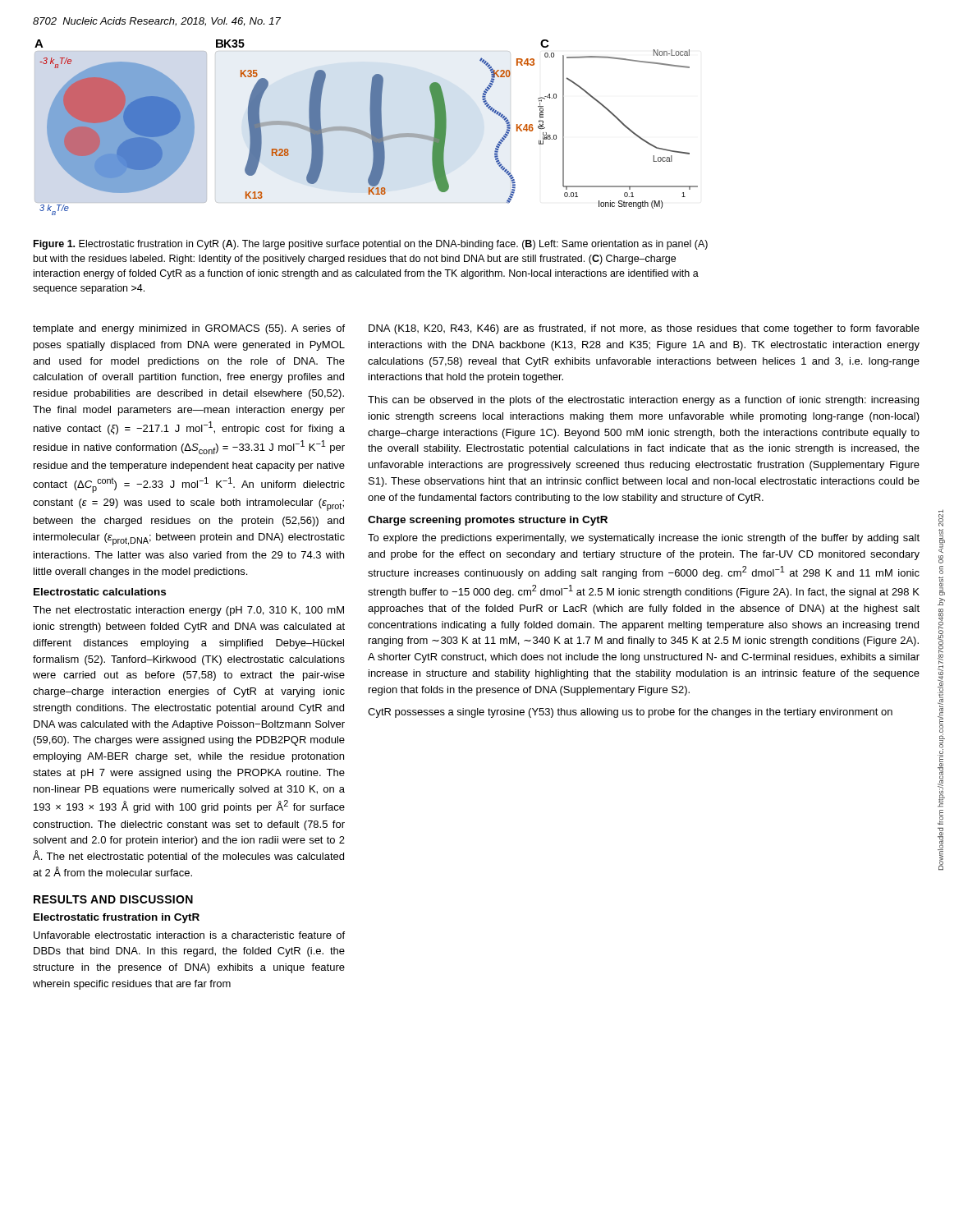The image size is (954, 1232).
Task: Locate the element starting "Electrostatic frustration in CytR"
Action: pyautogui.click(x=116, y=917)
